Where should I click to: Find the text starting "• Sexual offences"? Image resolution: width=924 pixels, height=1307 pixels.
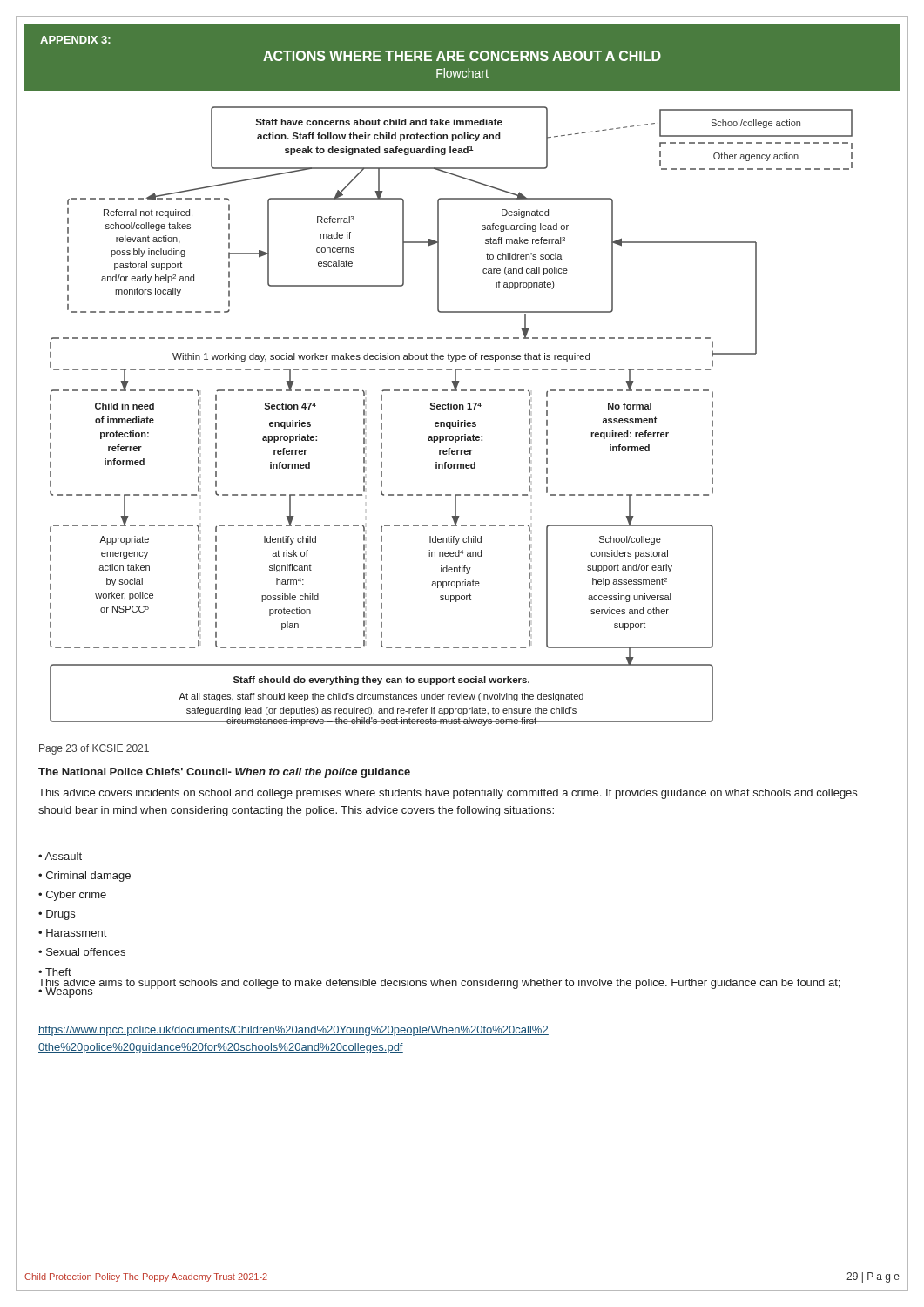click(x=82, y=952)
